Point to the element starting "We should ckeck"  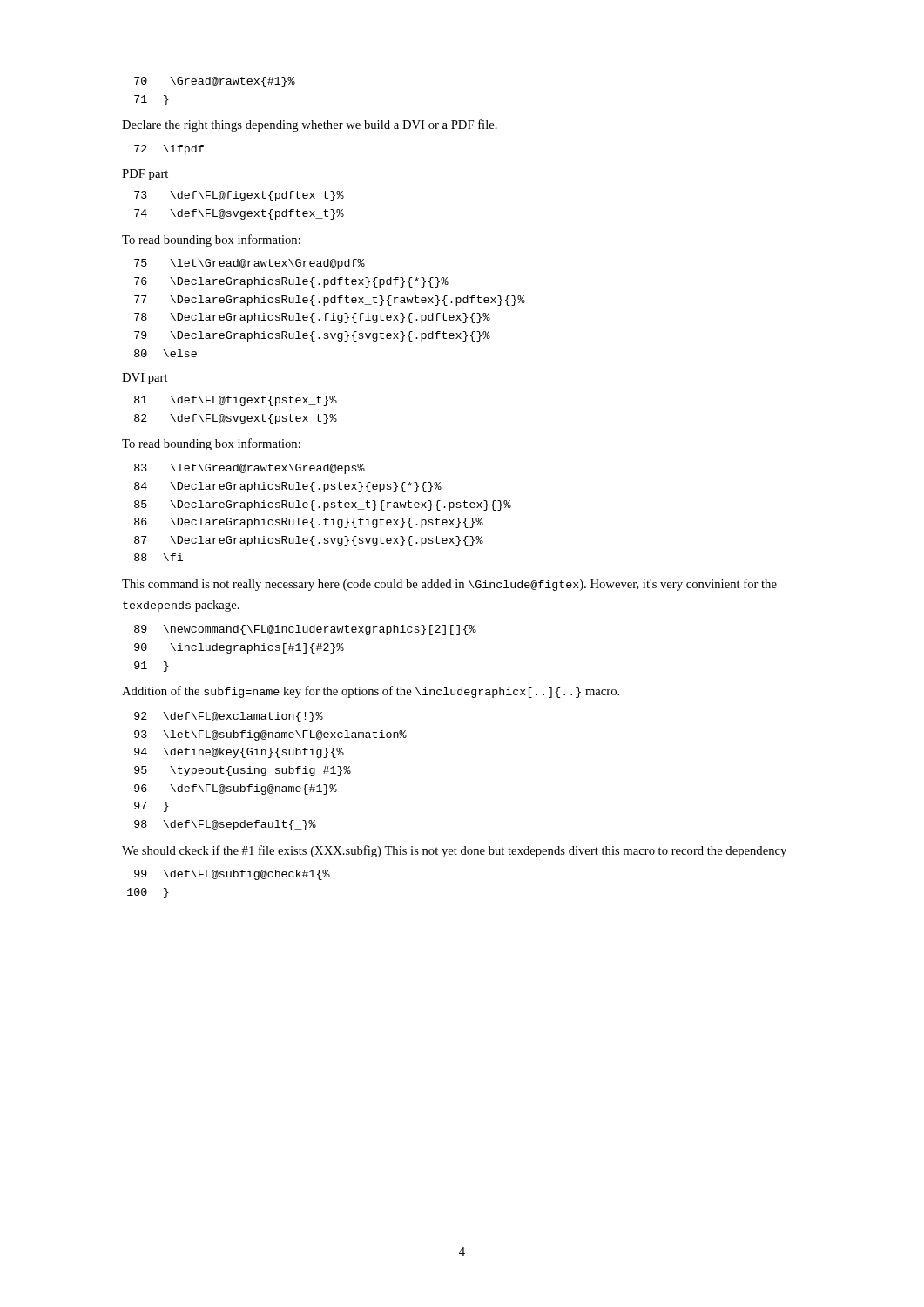click(x=454, y=850)
